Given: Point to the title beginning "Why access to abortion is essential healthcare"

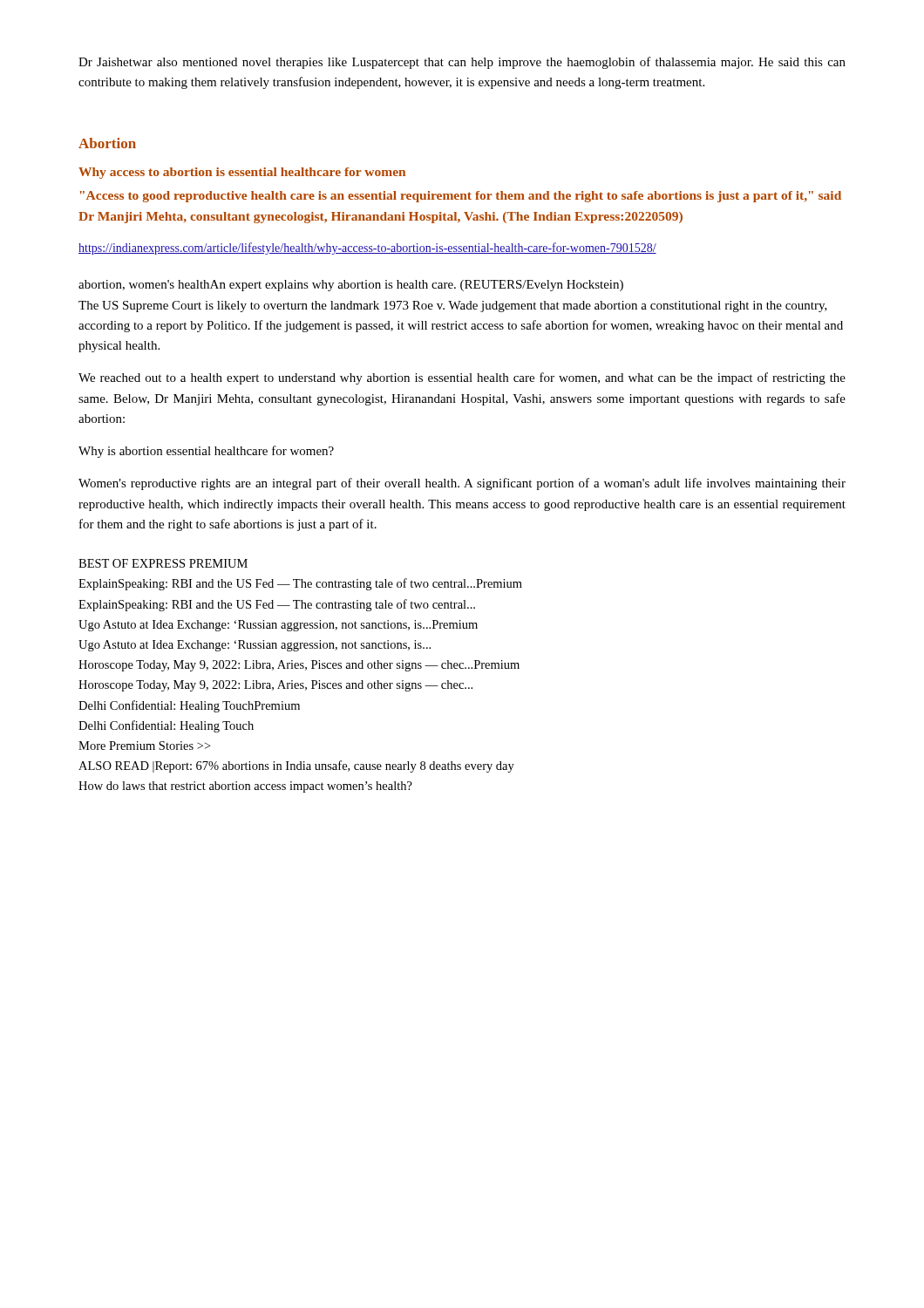Looking at the screenshot, I should (242, 171).
